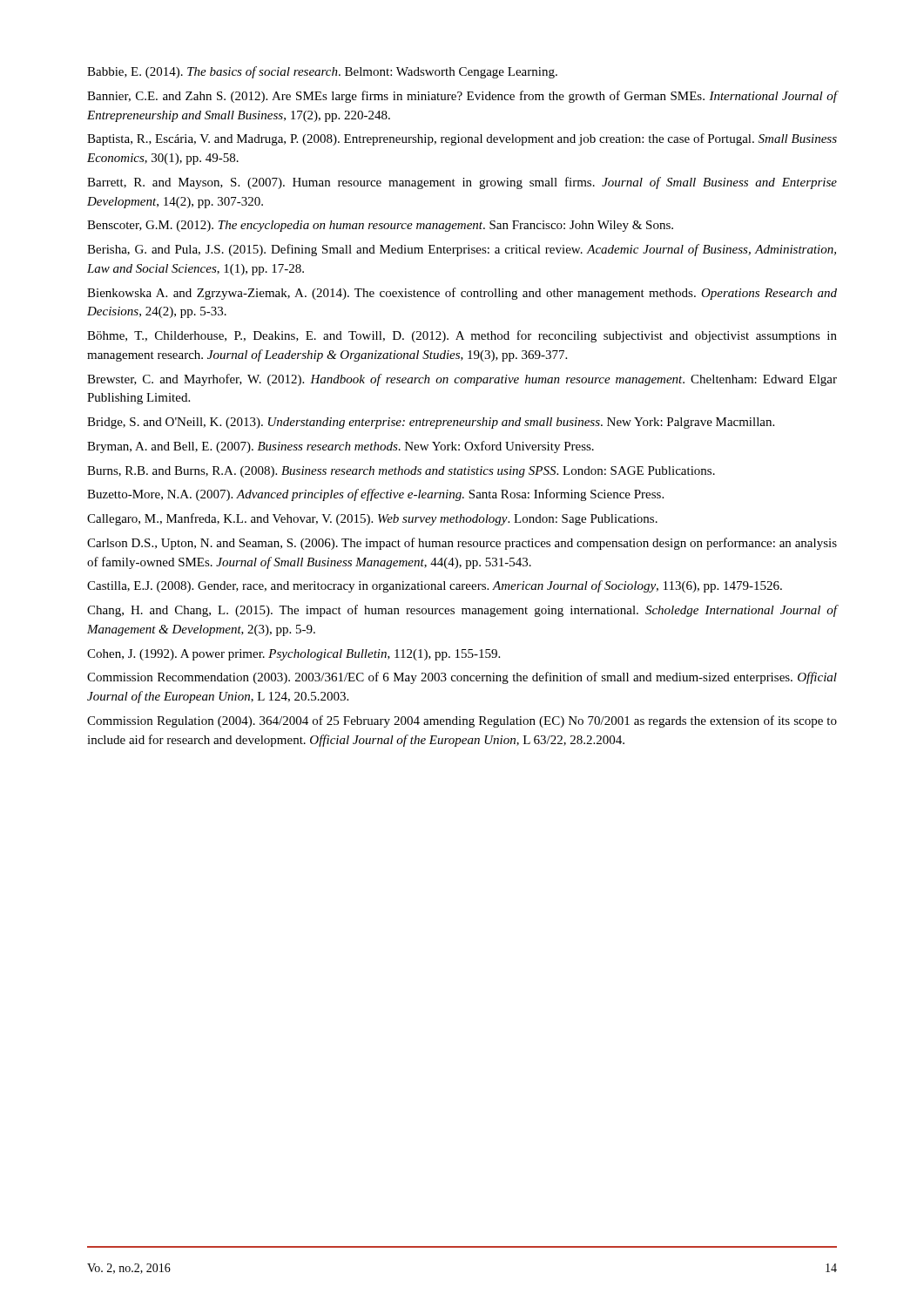The width and height of the screenshot is (924, 1307).
Task: Click on the list item that says "Carlson D.S., Upton, N. and Seaman, S. (2006)."
Action: point(462,553)
